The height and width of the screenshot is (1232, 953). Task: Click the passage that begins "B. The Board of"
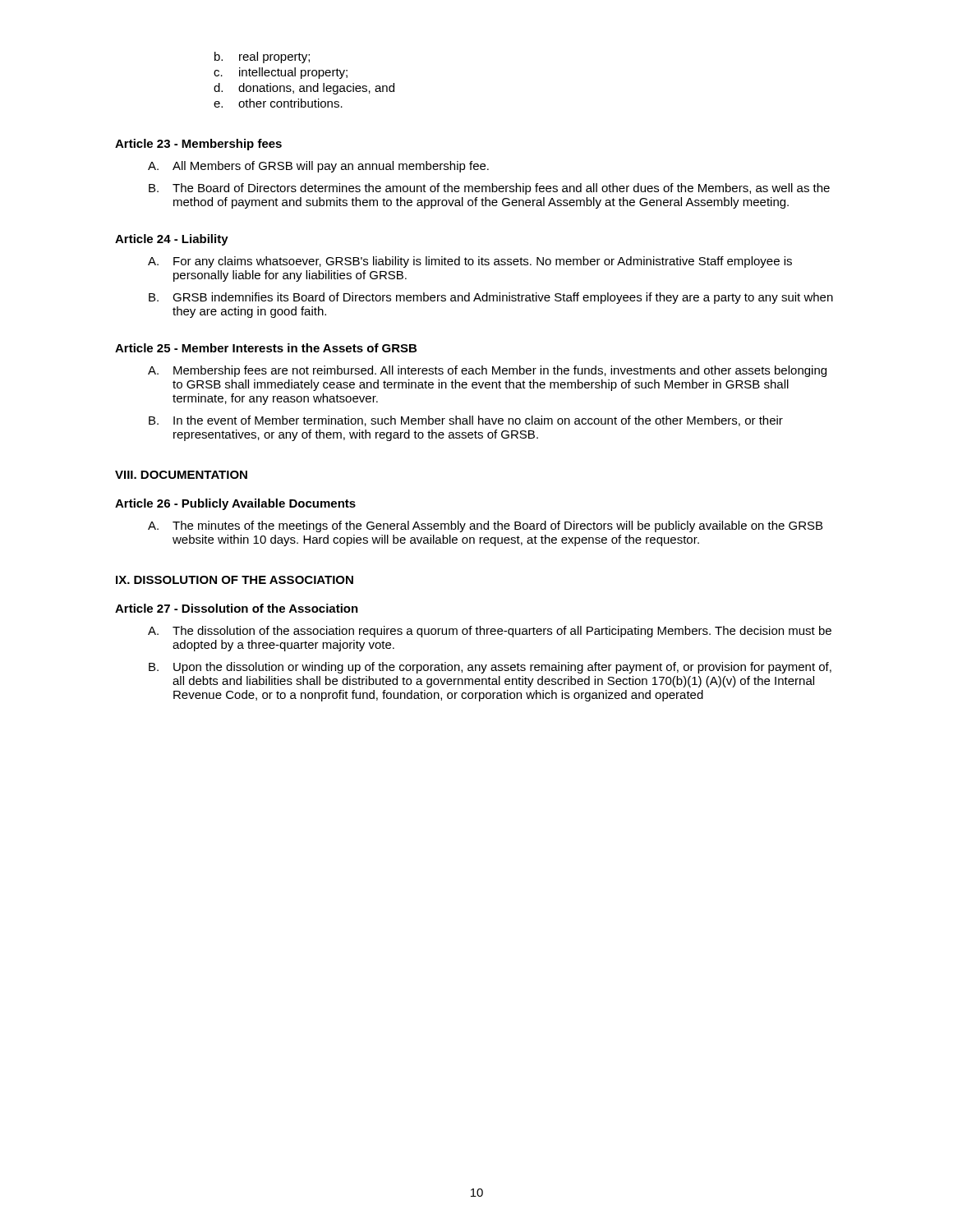(493, 195)
